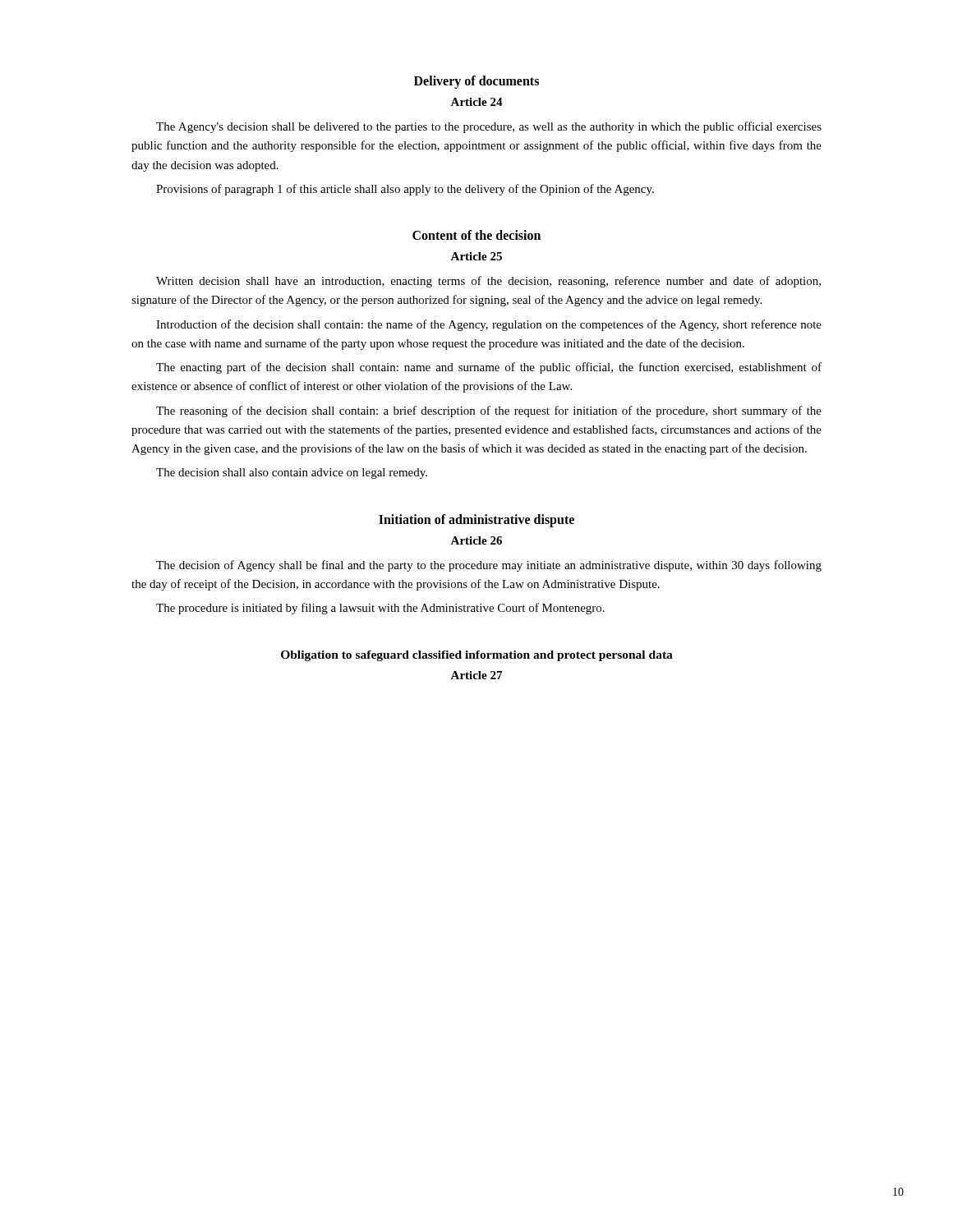Navigate to the text block starting "Content of the decision"

point(476,235)
